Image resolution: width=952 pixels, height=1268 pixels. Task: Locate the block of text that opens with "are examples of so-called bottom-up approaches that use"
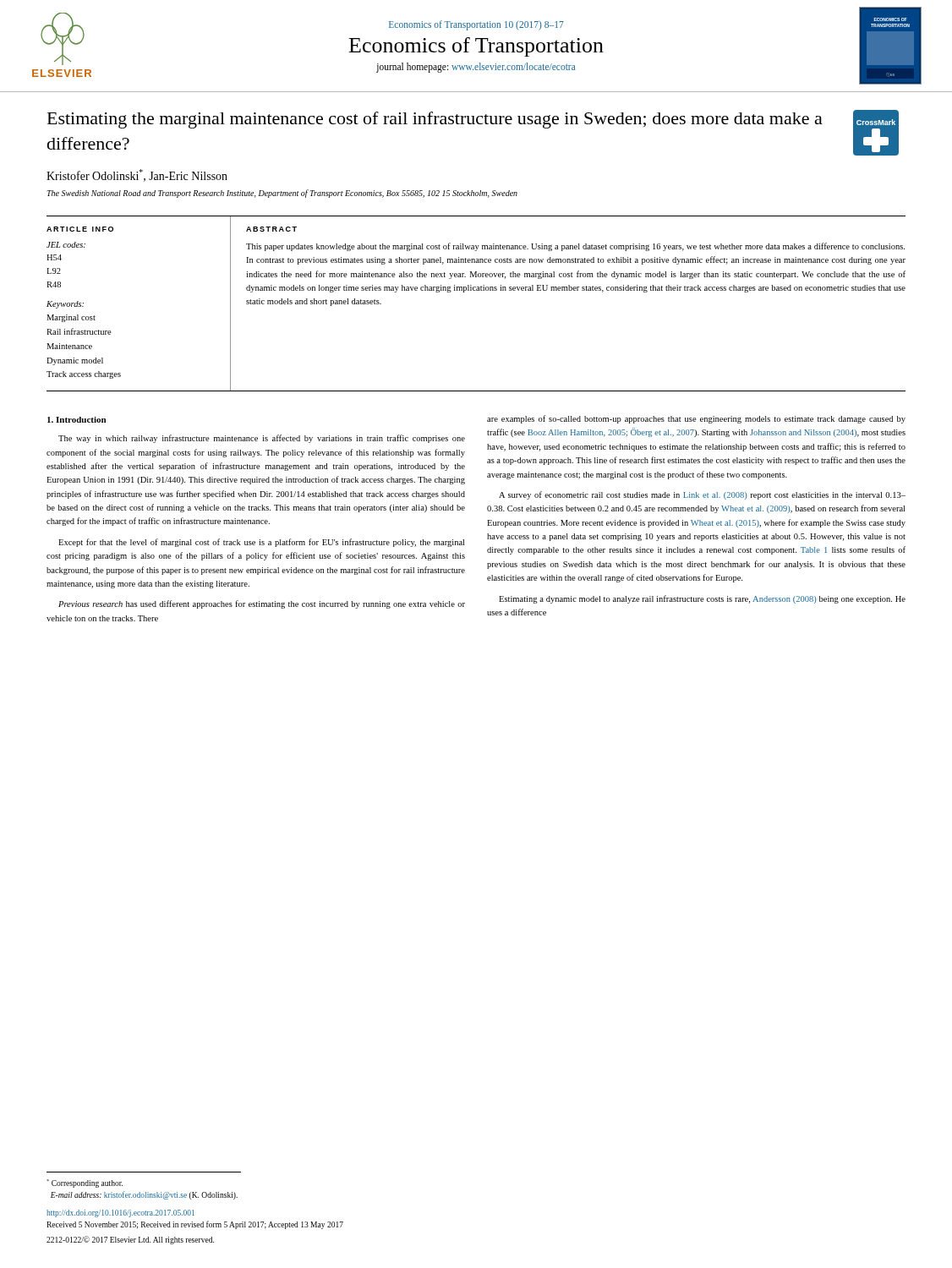point(696,516)
